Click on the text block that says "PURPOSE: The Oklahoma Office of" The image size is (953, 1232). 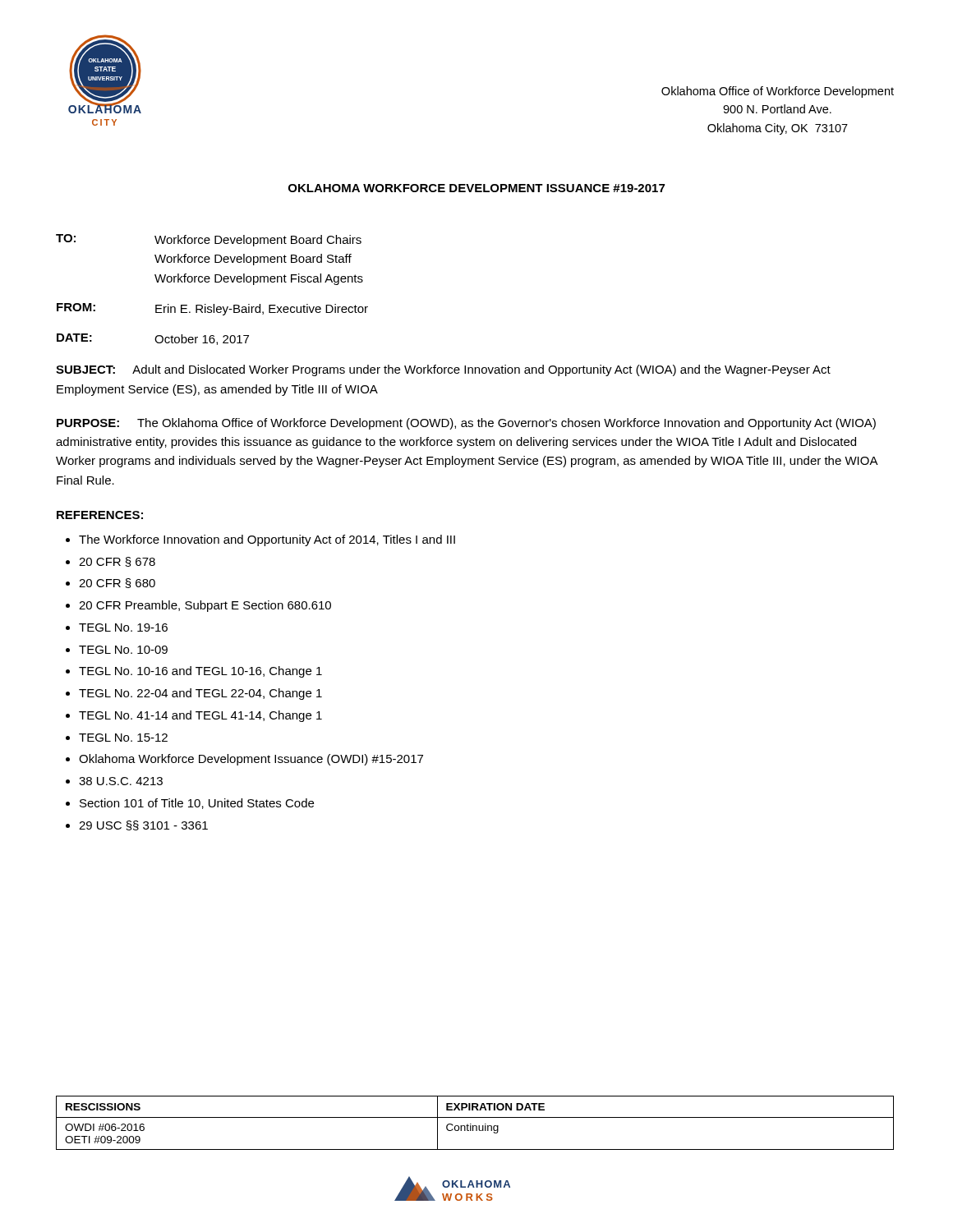[466, 451]
